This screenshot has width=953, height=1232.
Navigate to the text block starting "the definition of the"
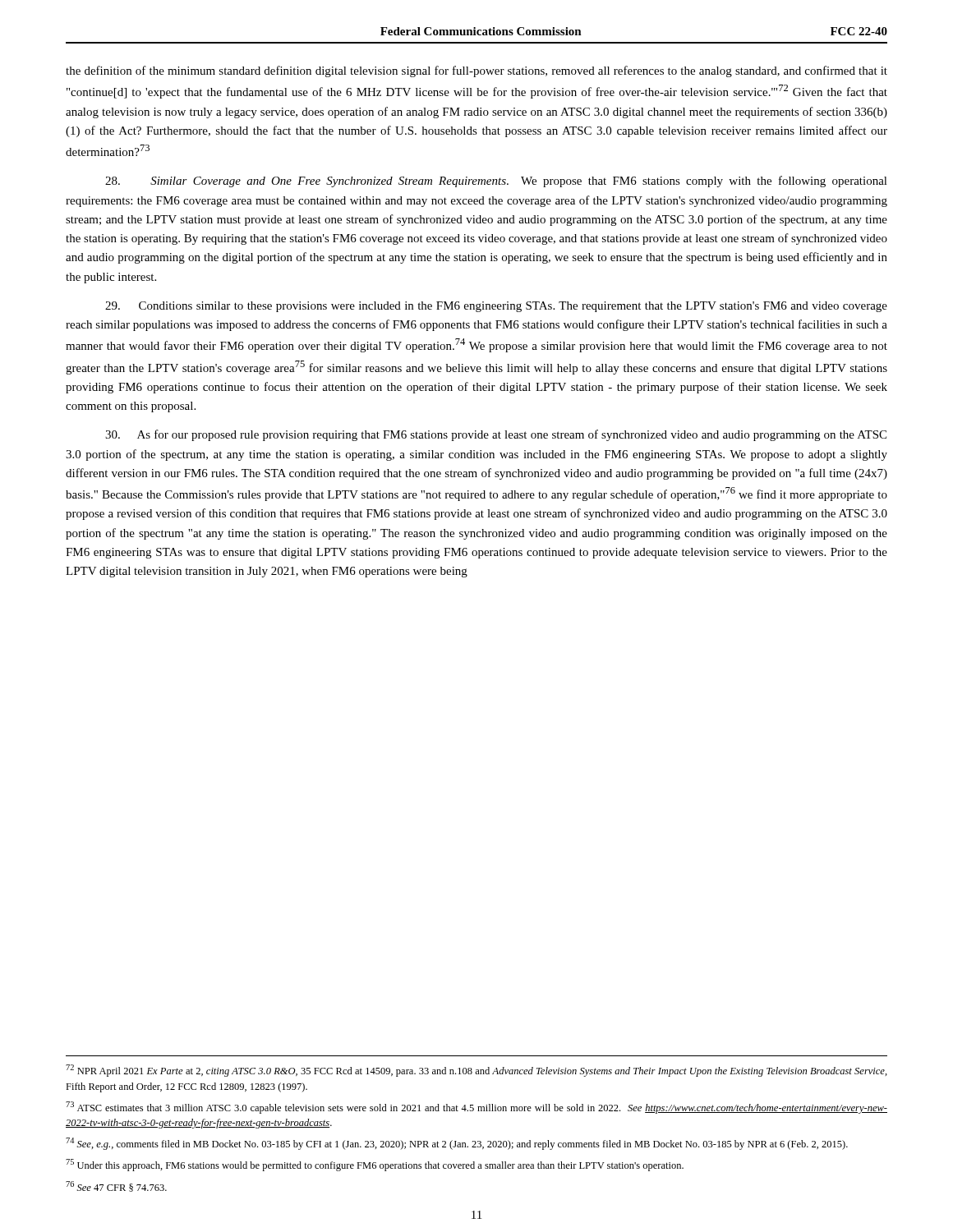click(x=476, y=112)
